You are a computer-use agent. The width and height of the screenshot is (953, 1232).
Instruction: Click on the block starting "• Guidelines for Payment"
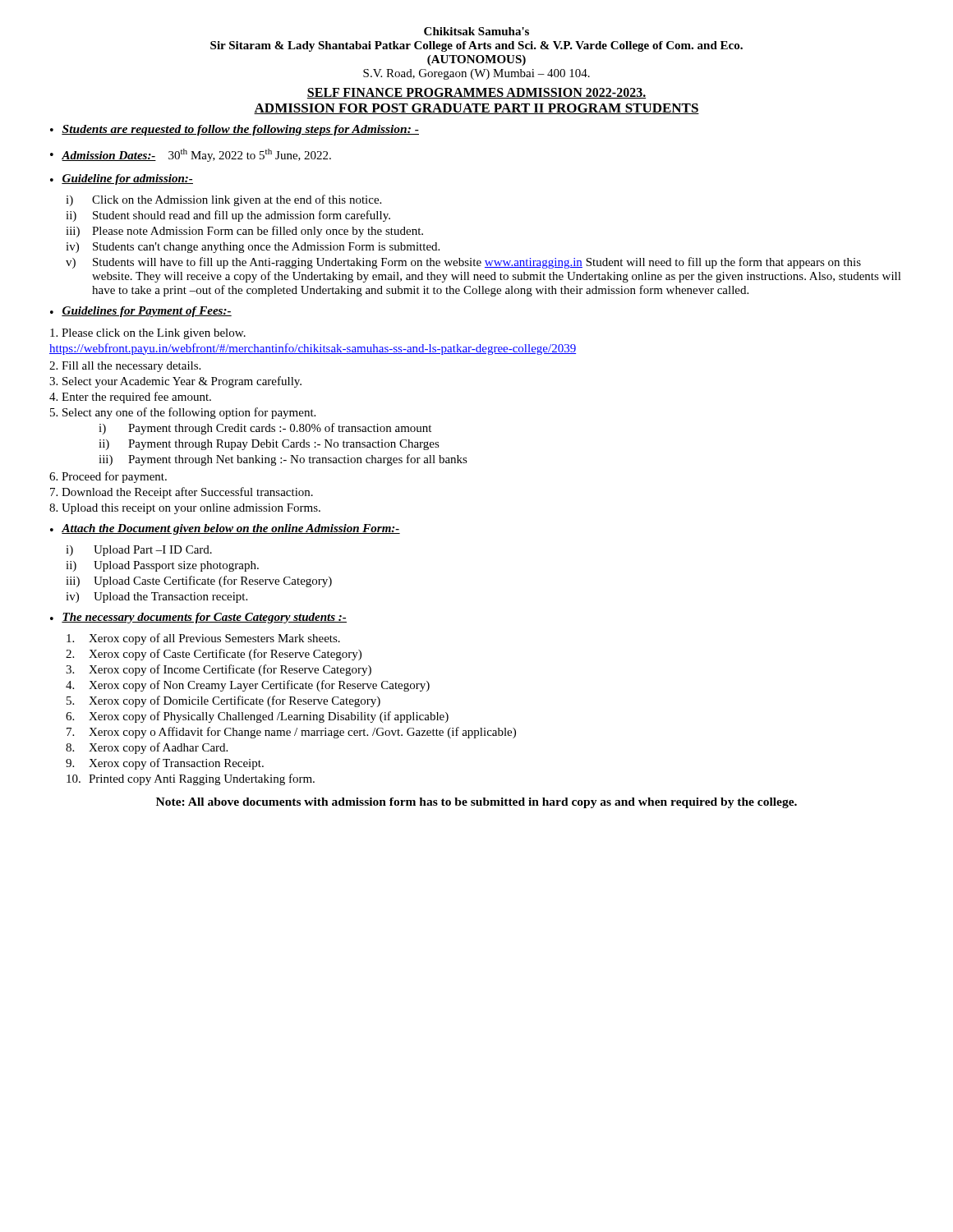tap(141, 312)
